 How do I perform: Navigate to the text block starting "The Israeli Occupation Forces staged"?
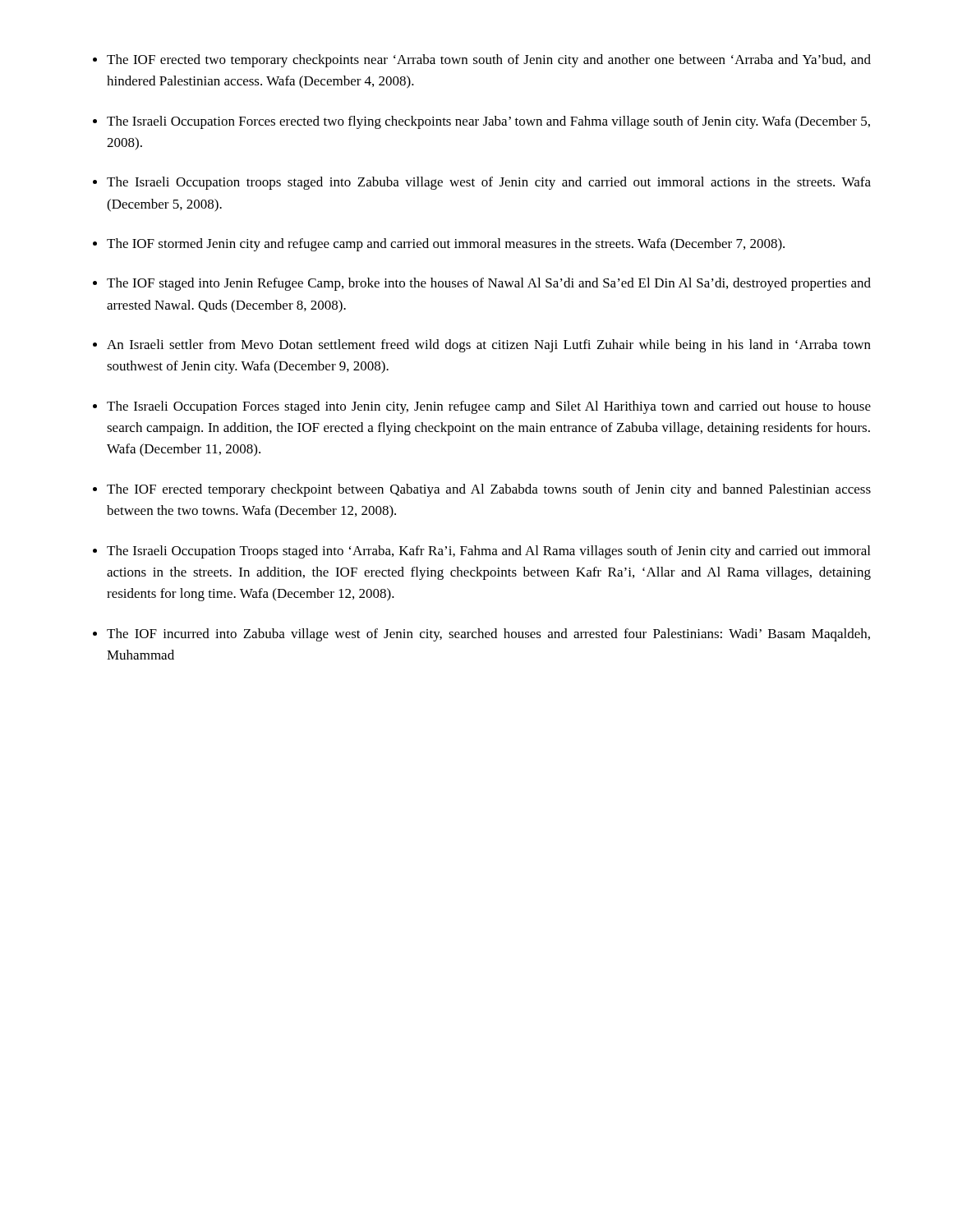click(489, 428)
